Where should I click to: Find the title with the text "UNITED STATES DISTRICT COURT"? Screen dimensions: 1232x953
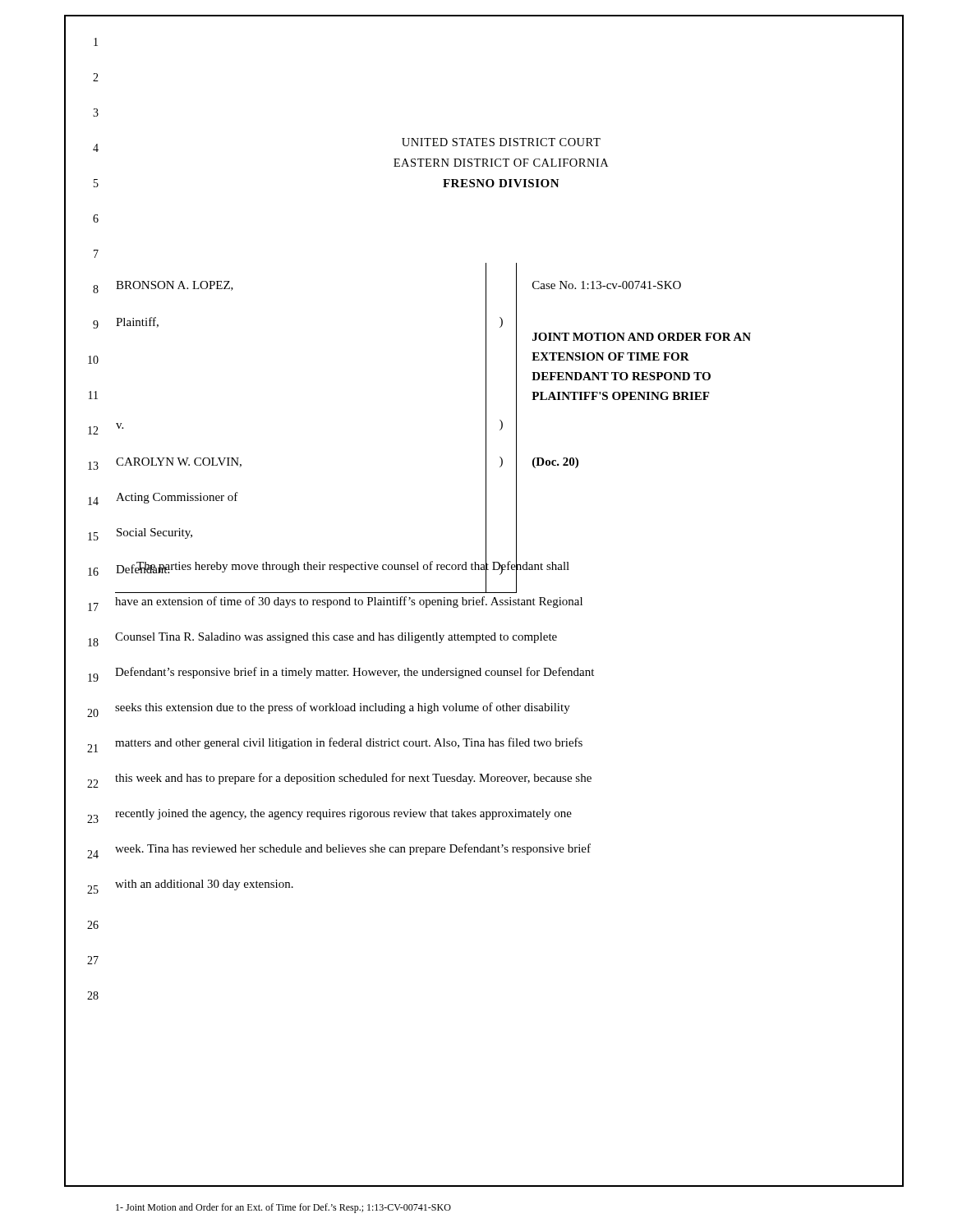click(501, 163)
